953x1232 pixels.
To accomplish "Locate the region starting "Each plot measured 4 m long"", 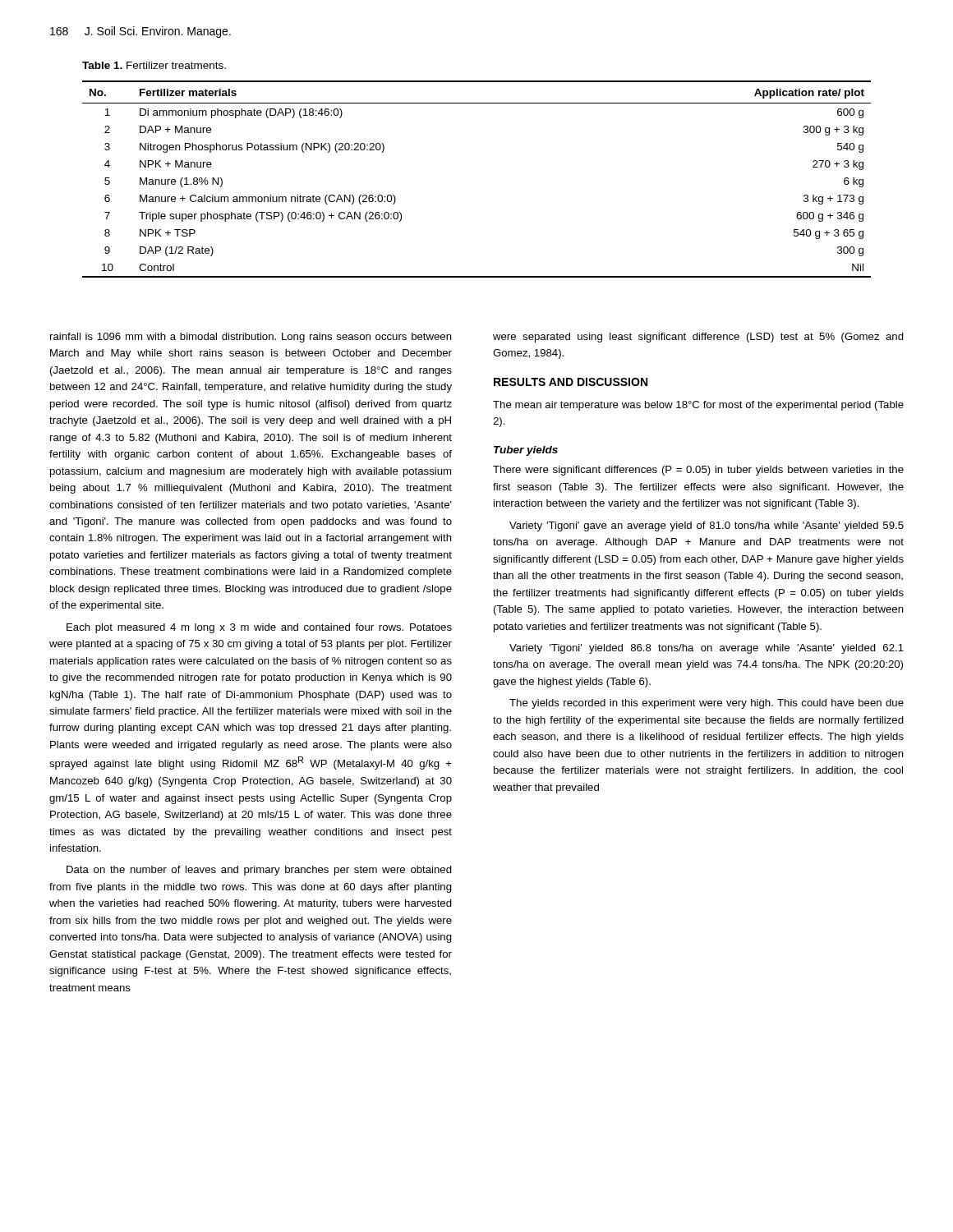I will tap(251, 738).
